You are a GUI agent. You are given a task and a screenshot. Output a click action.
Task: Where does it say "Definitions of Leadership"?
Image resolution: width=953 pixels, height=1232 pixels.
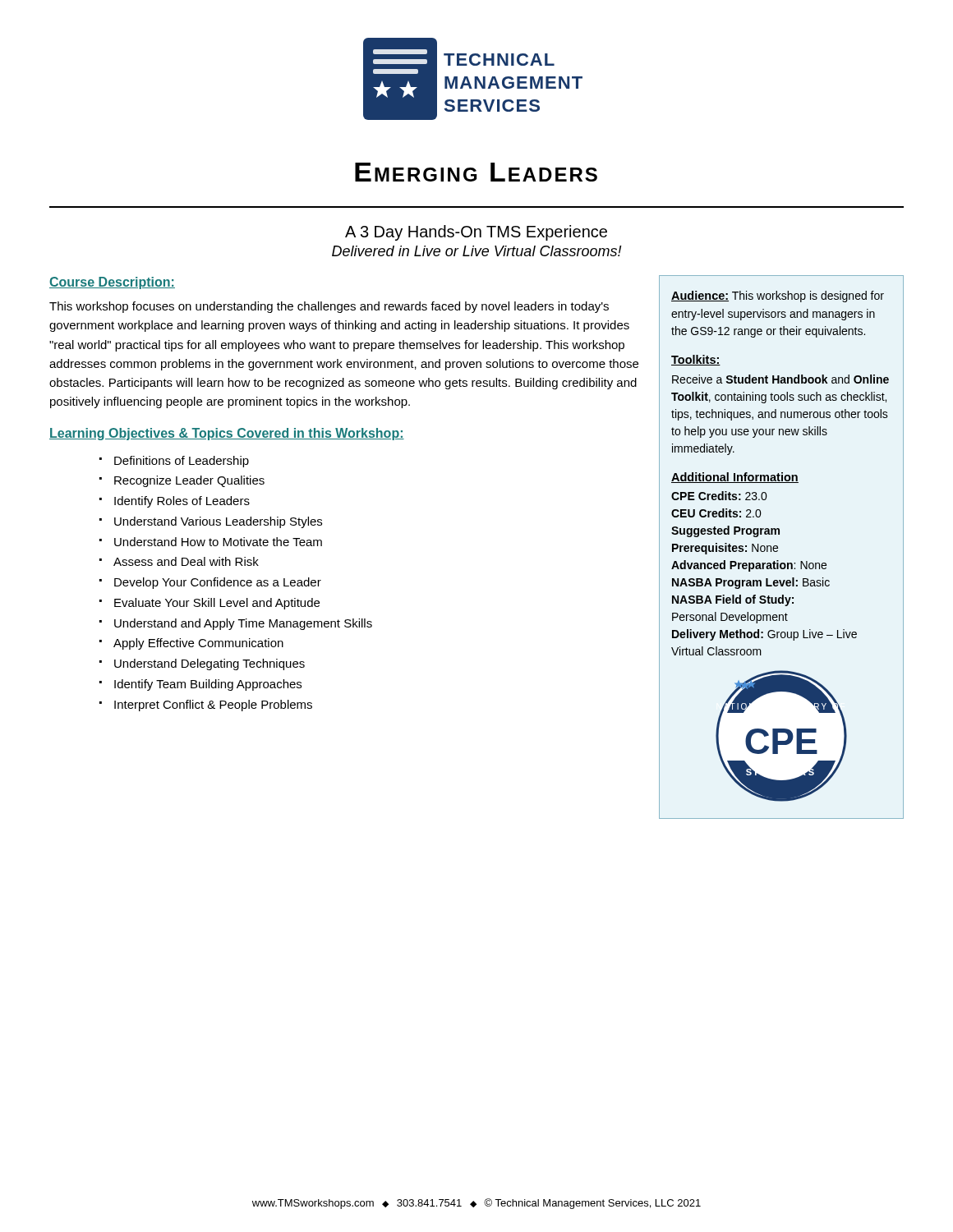(181, 460)
